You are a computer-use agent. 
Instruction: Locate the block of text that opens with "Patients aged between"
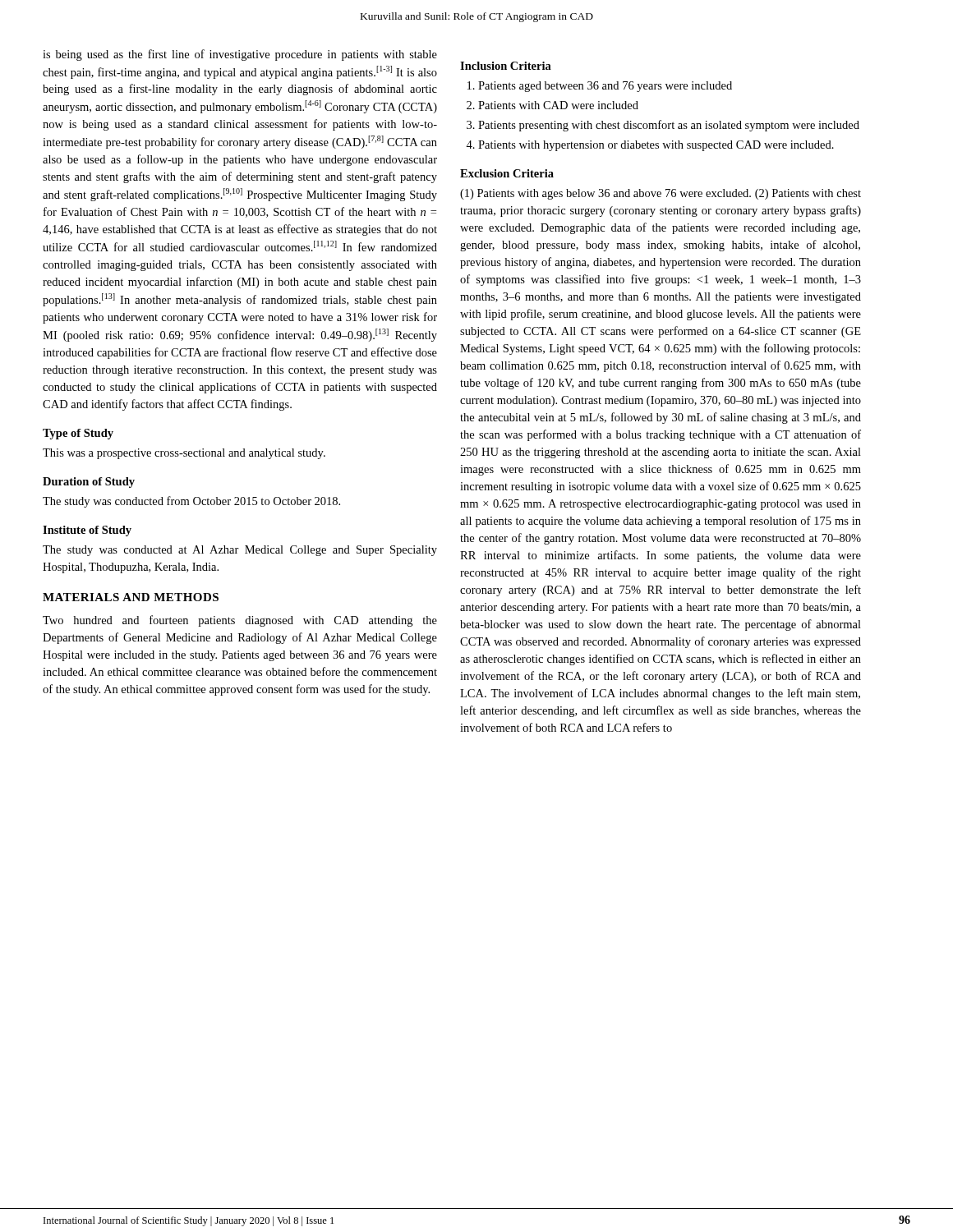[670, 86]
